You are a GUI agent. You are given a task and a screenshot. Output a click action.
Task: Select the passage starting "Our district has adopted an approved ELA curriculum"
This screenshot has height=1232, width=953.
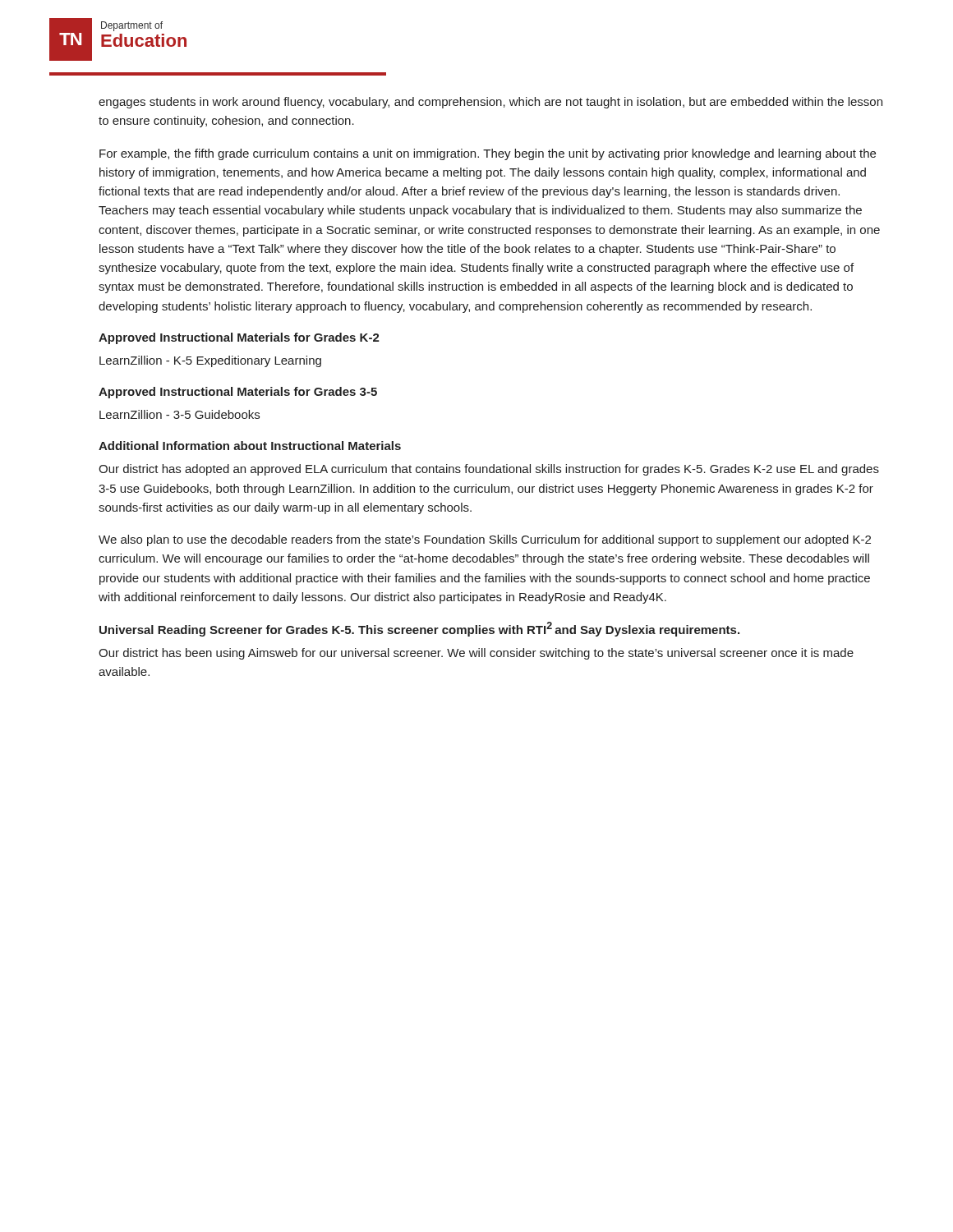point(489,488)
